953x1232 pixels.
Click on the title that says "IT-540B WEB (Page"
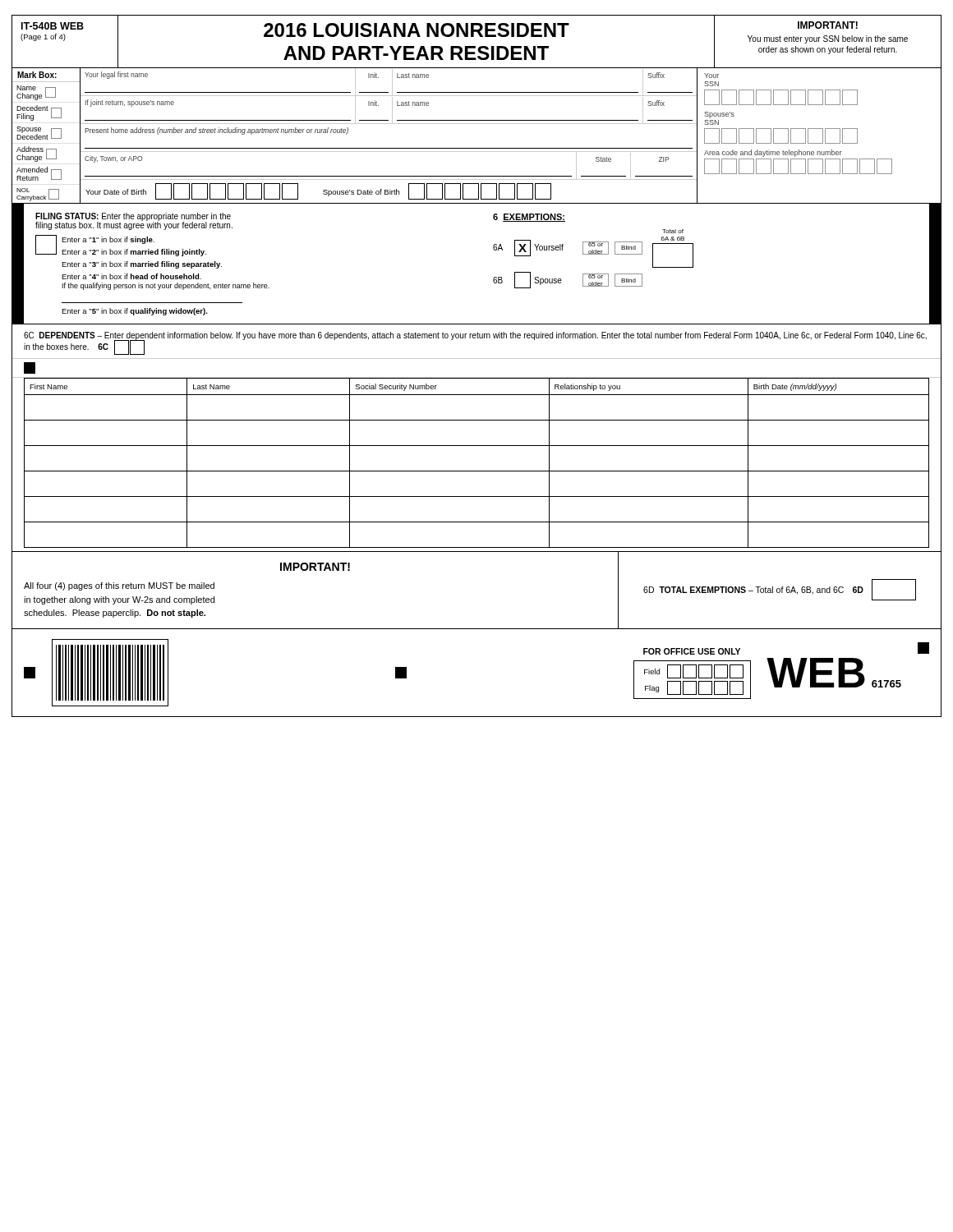476,42
